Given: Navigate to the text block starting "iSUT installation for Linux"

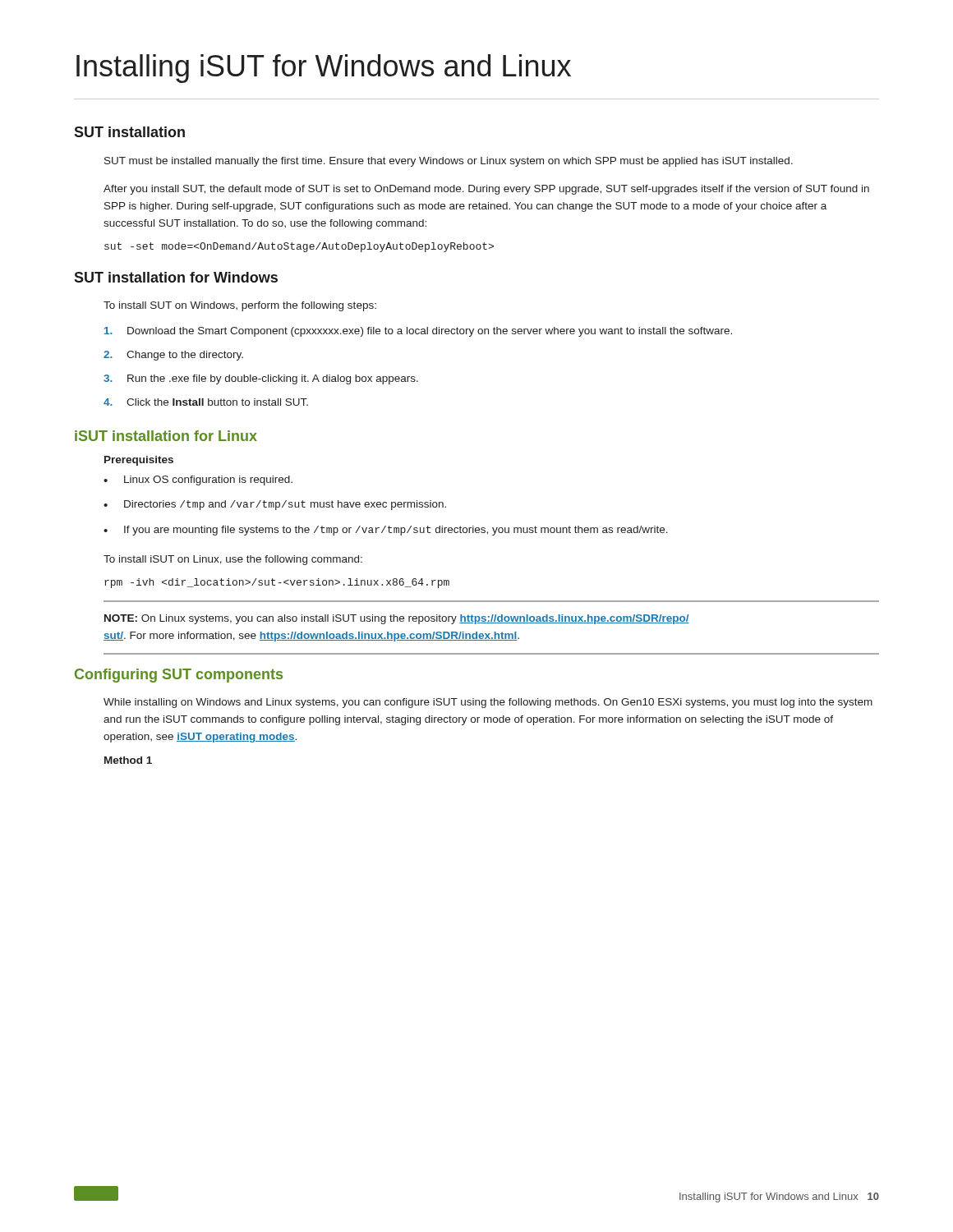Looking at the screenshot, I should (166, 436).
